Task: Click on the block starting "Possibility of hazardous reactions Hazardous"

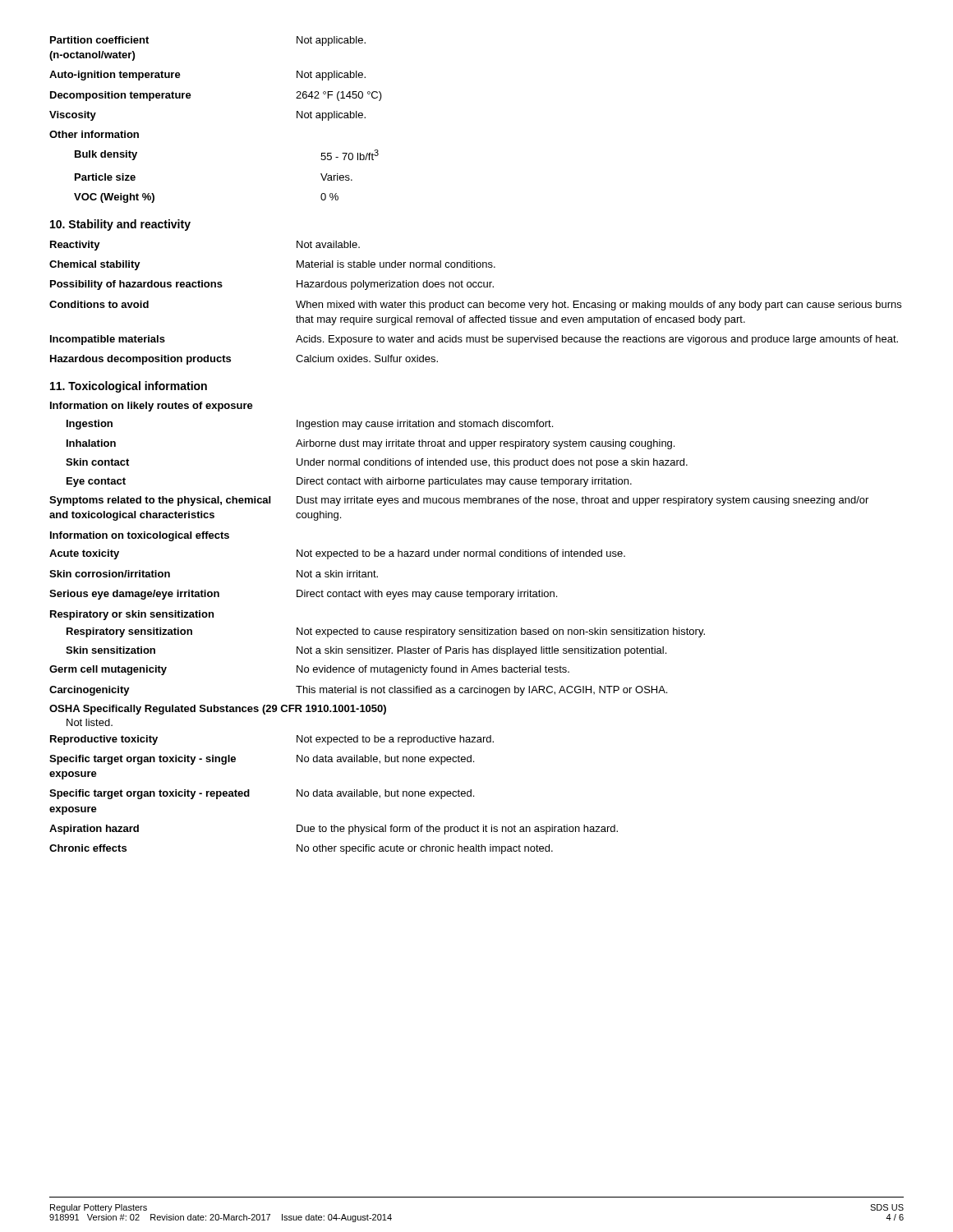Action: [x=476, y=285]
